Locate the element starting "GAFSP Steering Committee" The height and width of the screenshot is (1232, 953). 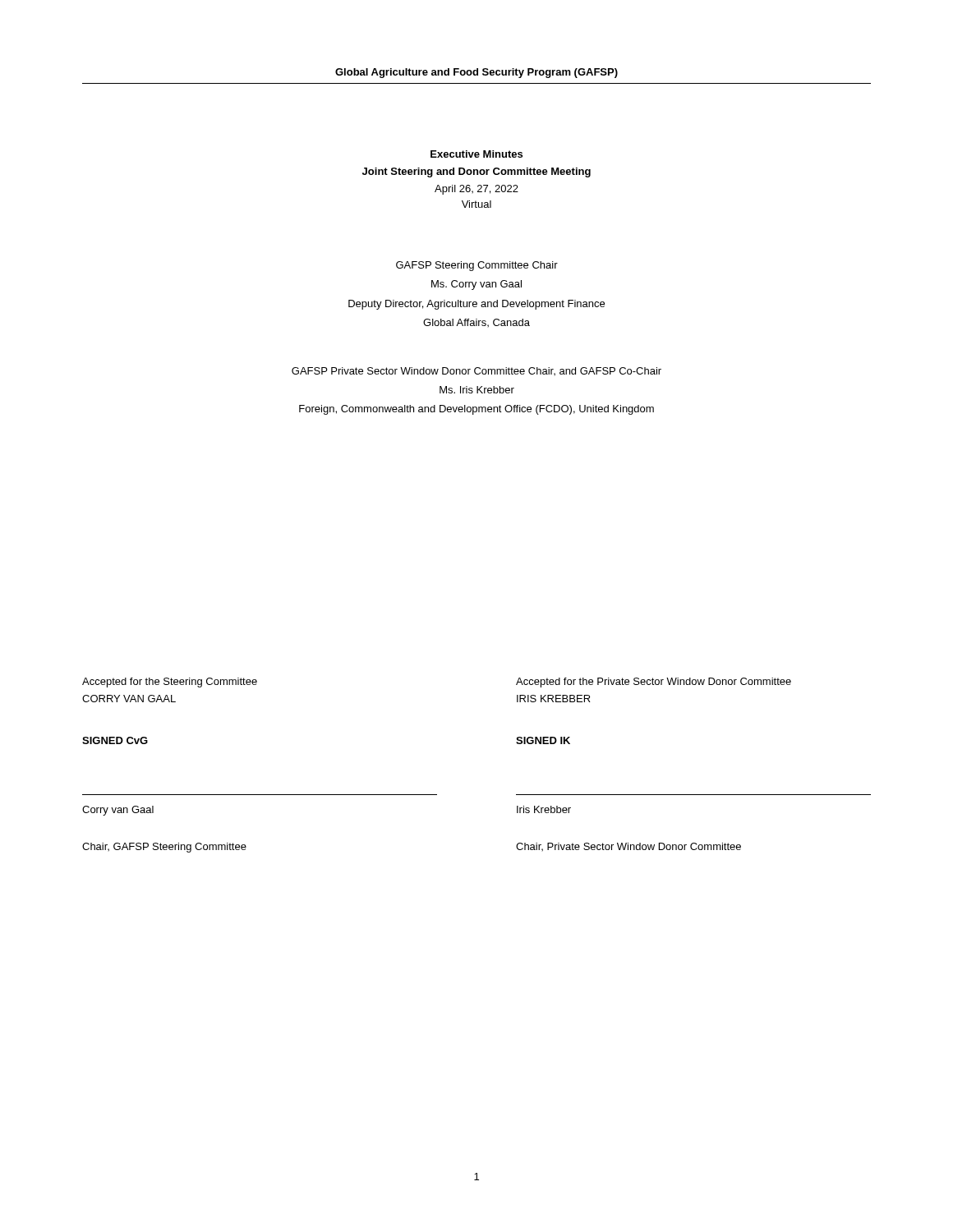coord(476,294)
